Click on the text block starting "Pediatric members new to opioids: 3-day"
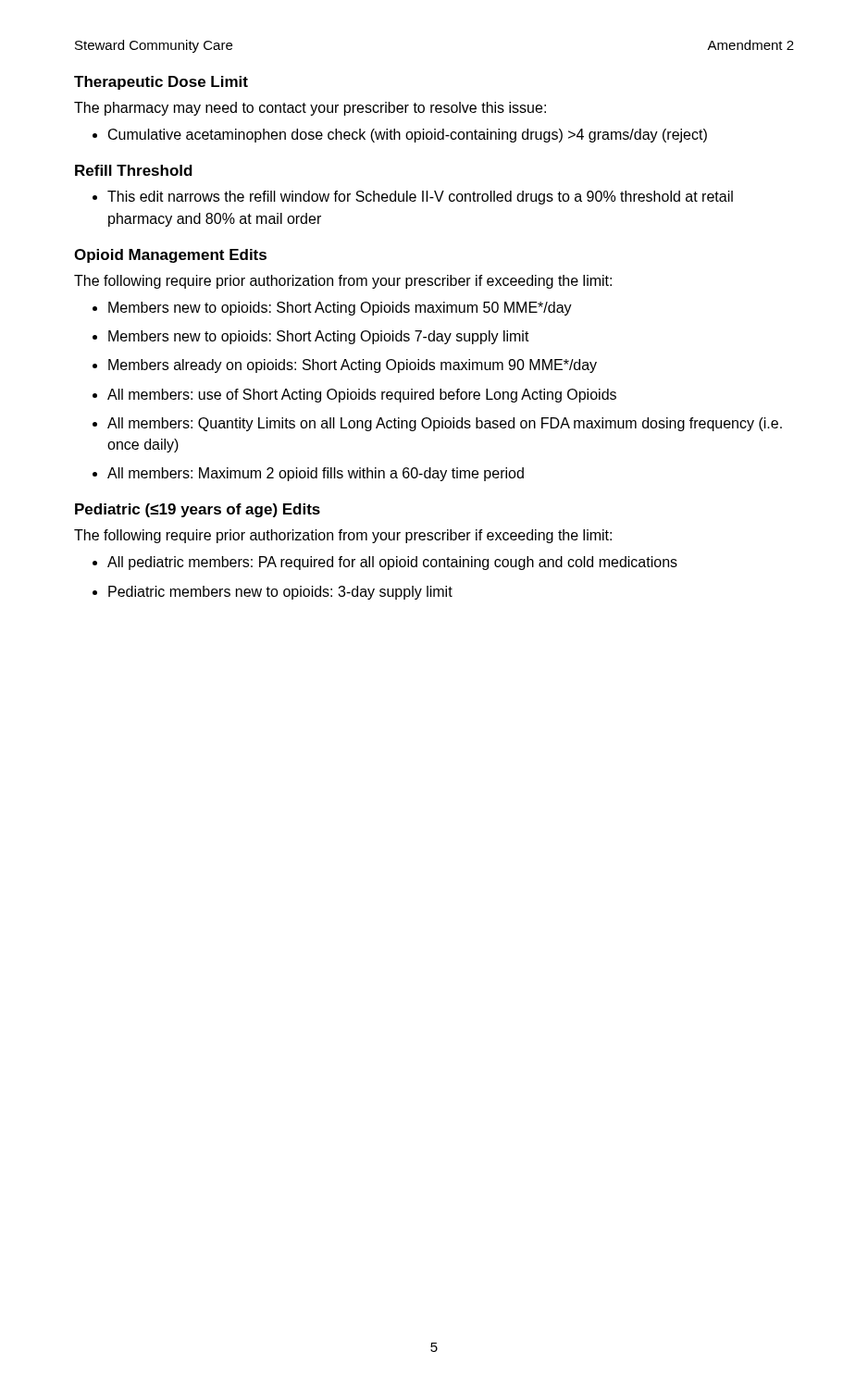Image resolution: width=868 pixels, height=1388 pixels. (280, 591)
